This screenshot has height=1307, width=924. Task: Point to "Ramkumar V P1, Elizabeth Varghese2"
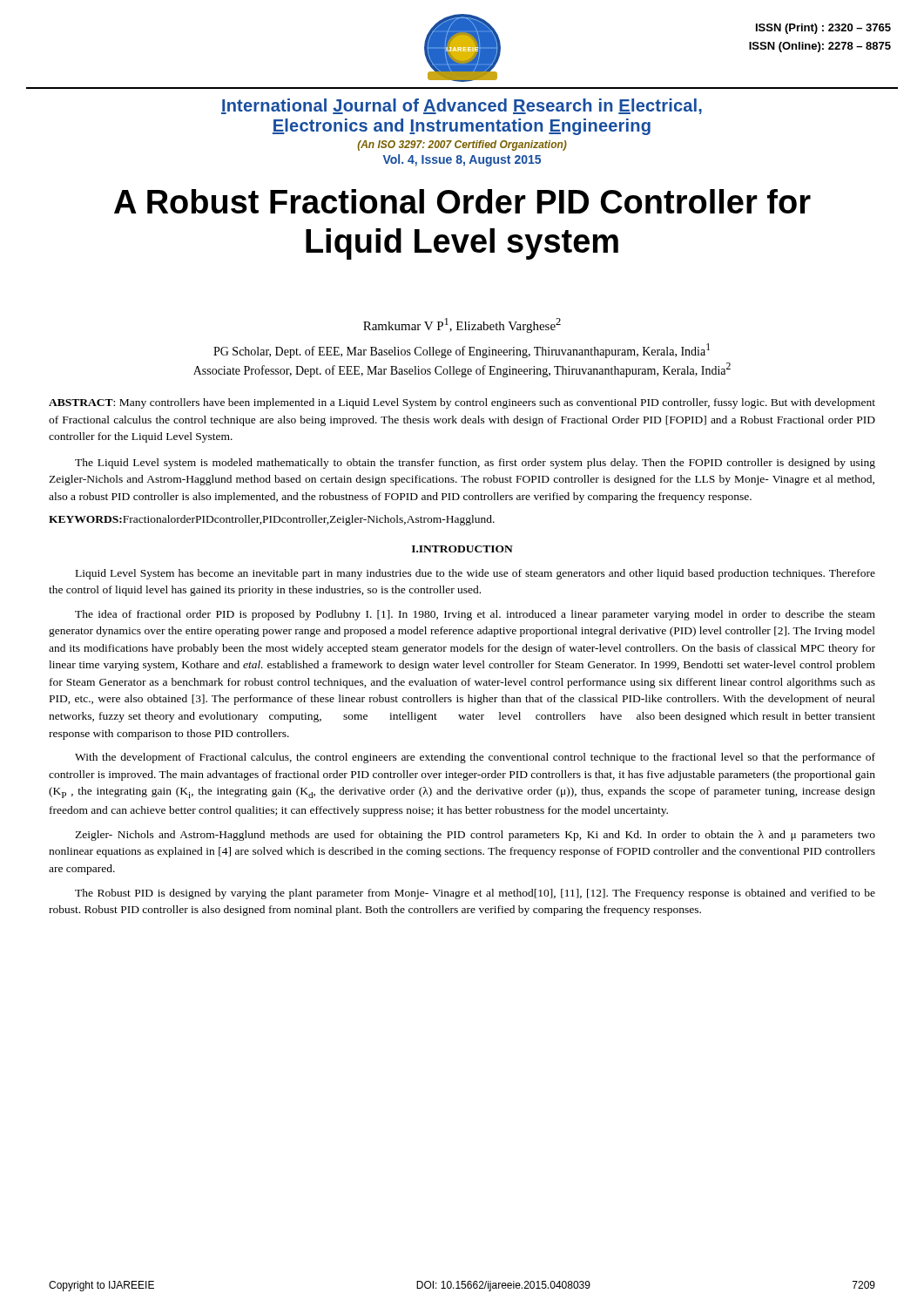pyautogui.click(x=462, y=324)
